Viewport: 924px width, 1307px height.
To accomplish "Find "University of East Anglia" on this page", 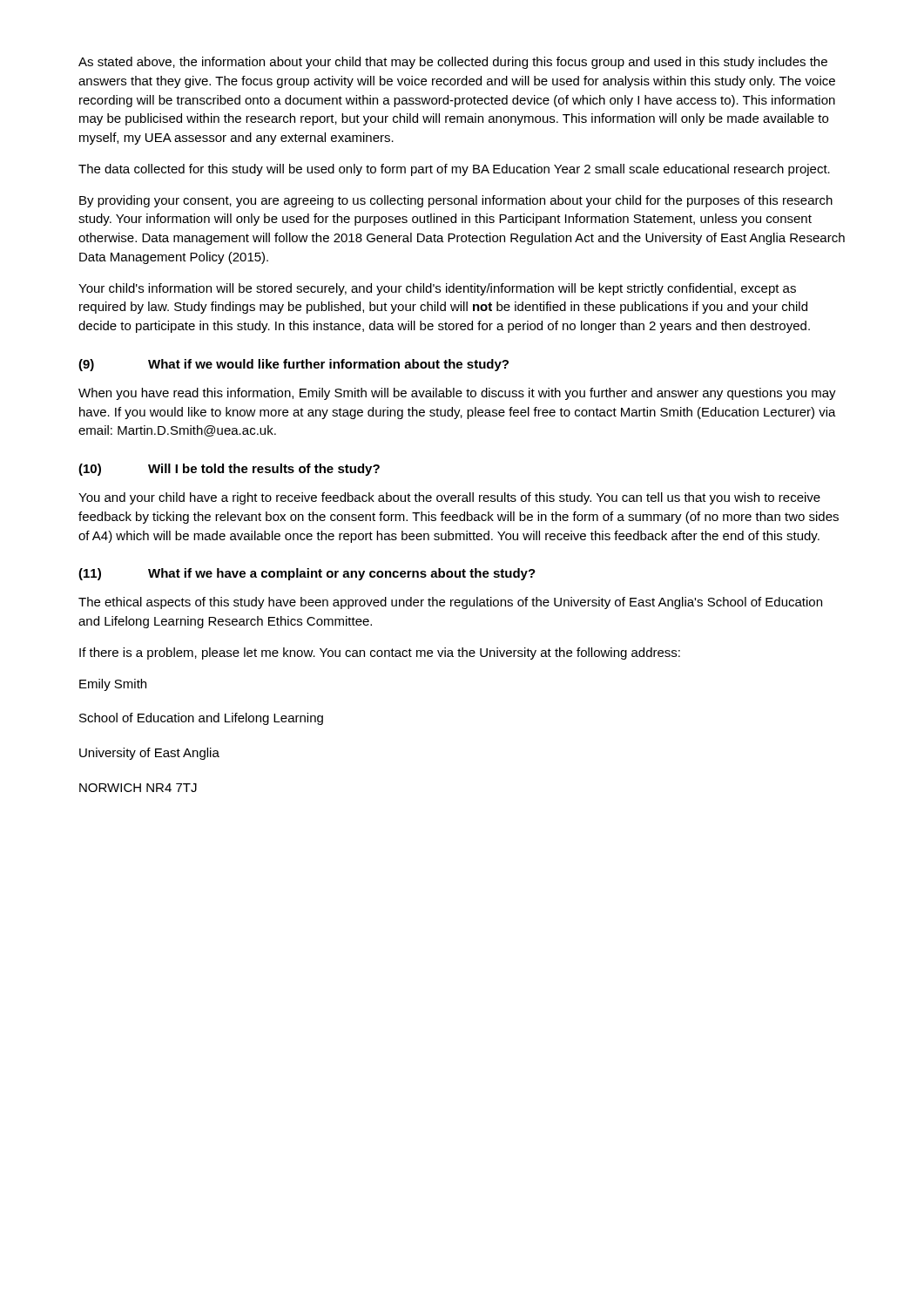I will tap(149, 754).
